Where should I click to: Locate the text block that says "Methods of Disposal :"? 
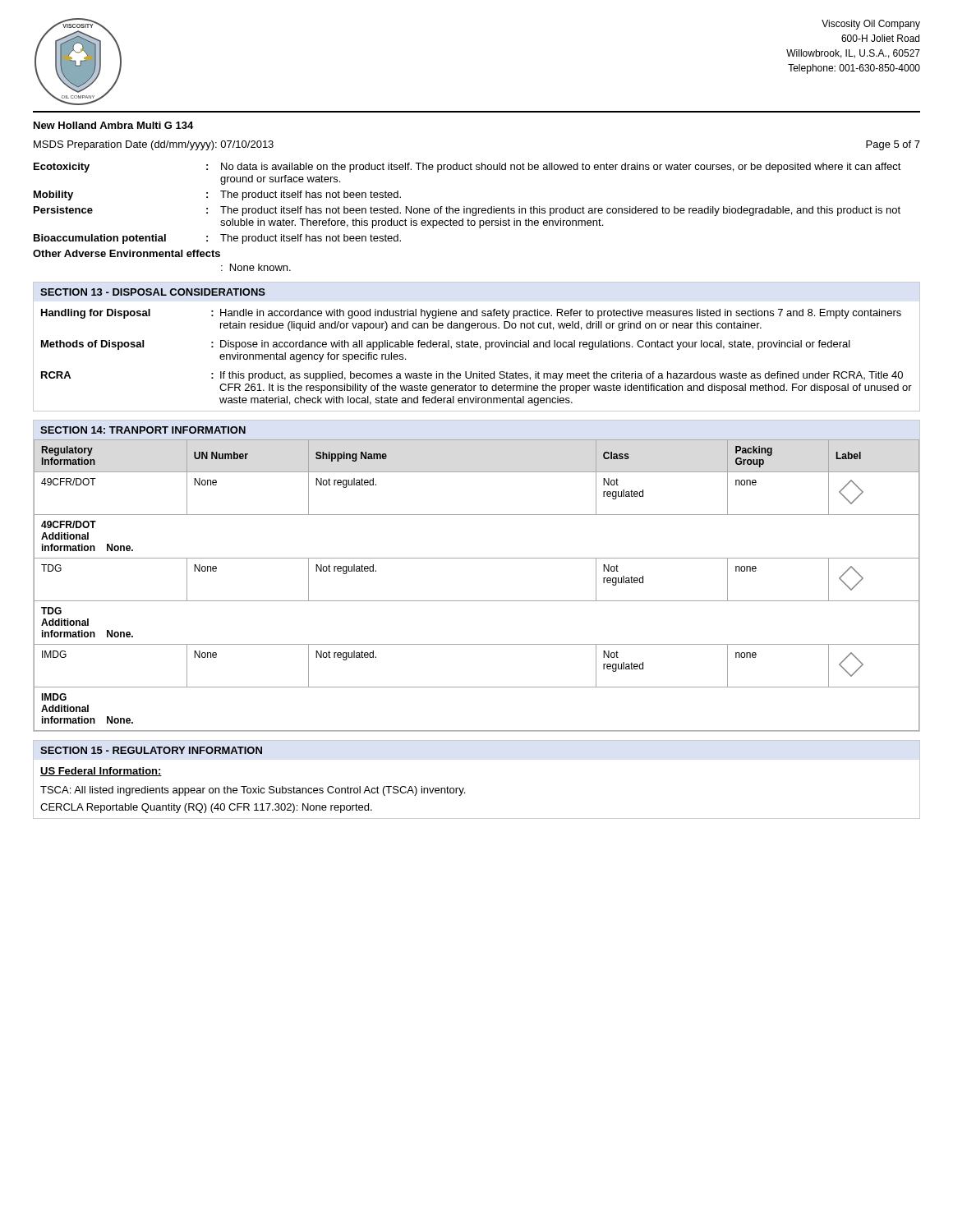pyautogui.click(x=476, y=350)
